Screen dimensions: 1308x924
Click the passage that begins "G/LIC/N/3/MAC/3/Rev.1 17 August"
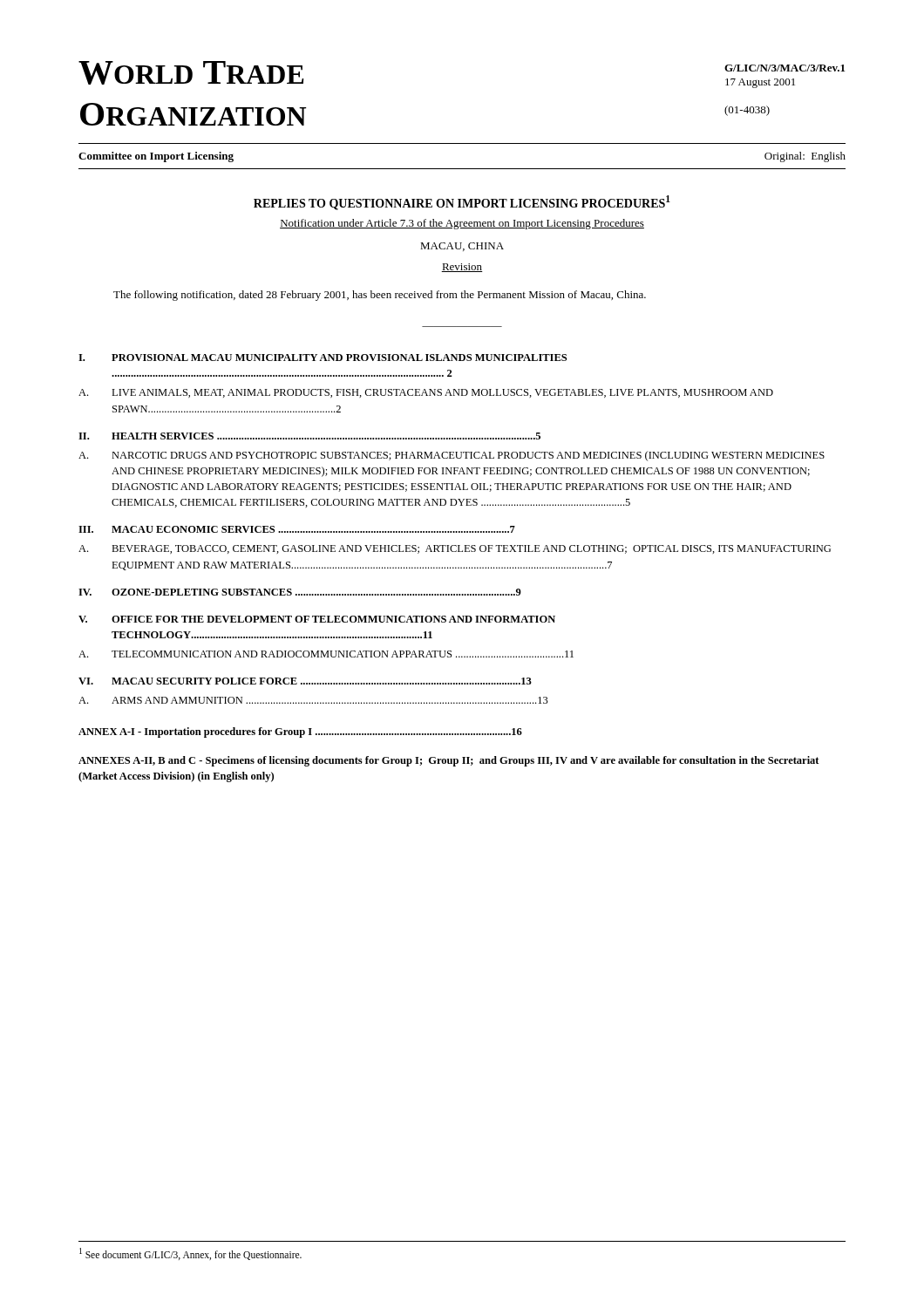pos(785,89)
